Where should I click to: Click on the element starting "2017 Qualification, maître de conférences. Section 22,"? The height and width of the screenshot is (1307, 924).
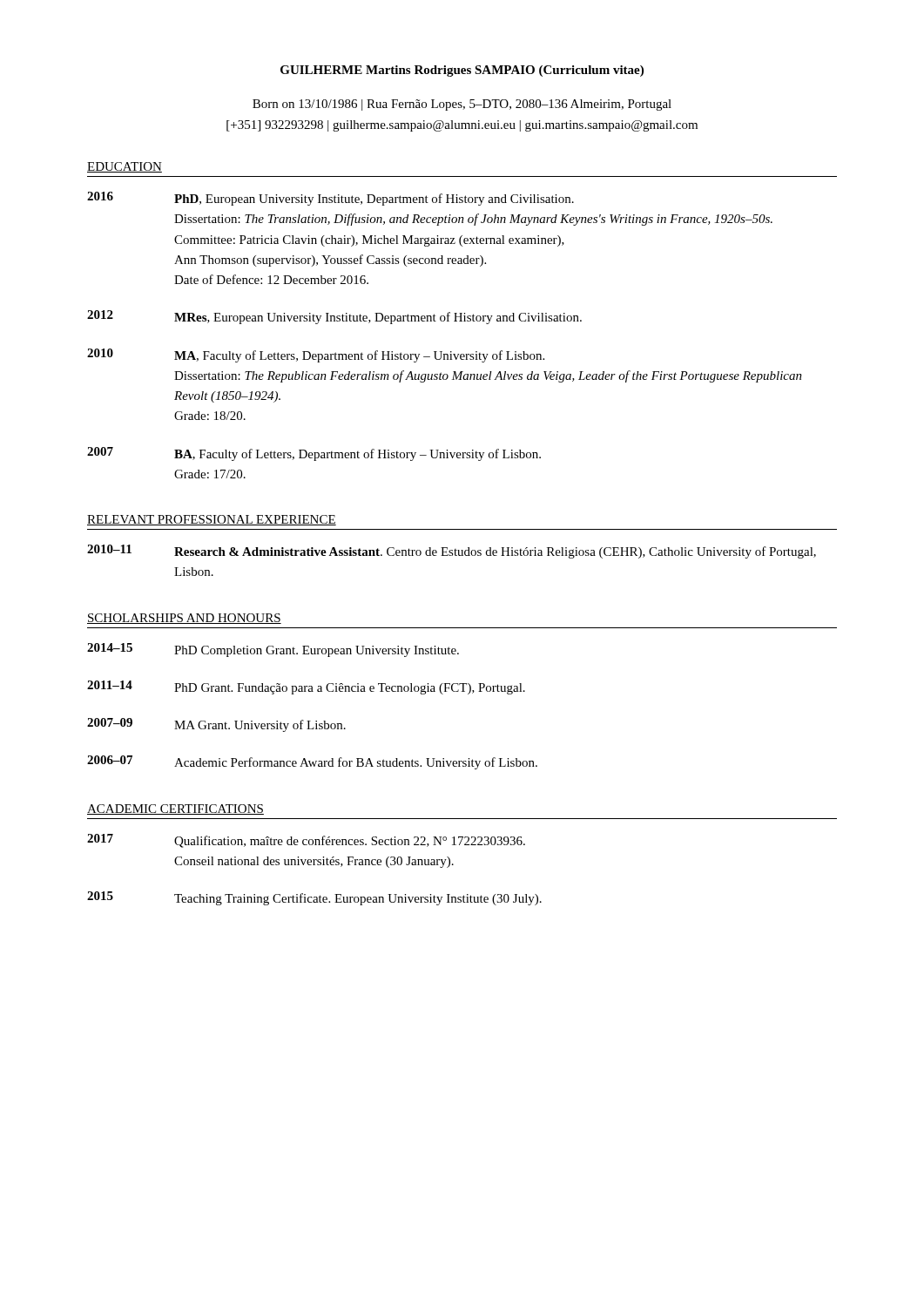tap(462, 851)
